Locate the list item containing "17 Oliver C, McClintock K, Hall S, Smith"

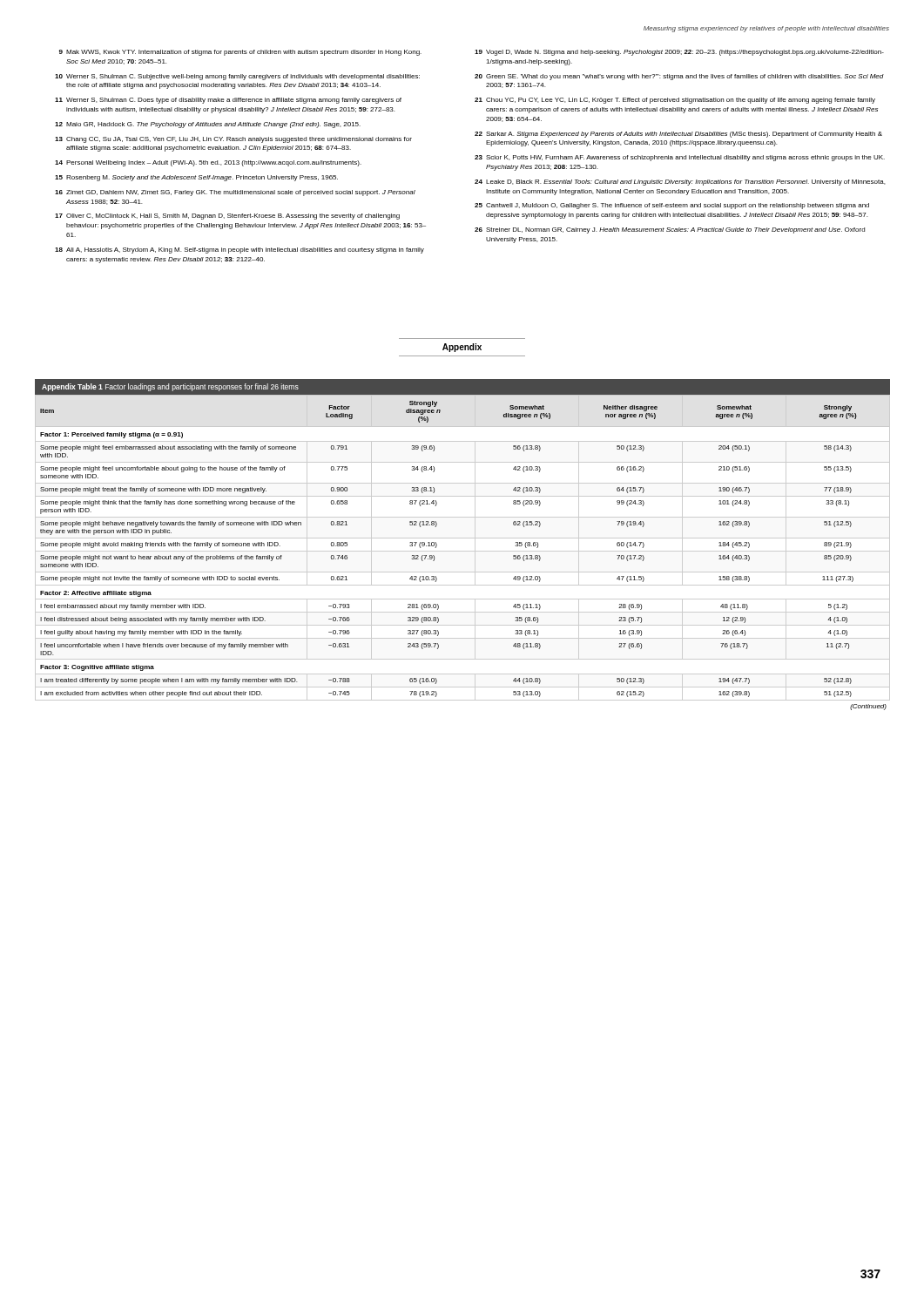pyautogui.click(x=239, y=226)
